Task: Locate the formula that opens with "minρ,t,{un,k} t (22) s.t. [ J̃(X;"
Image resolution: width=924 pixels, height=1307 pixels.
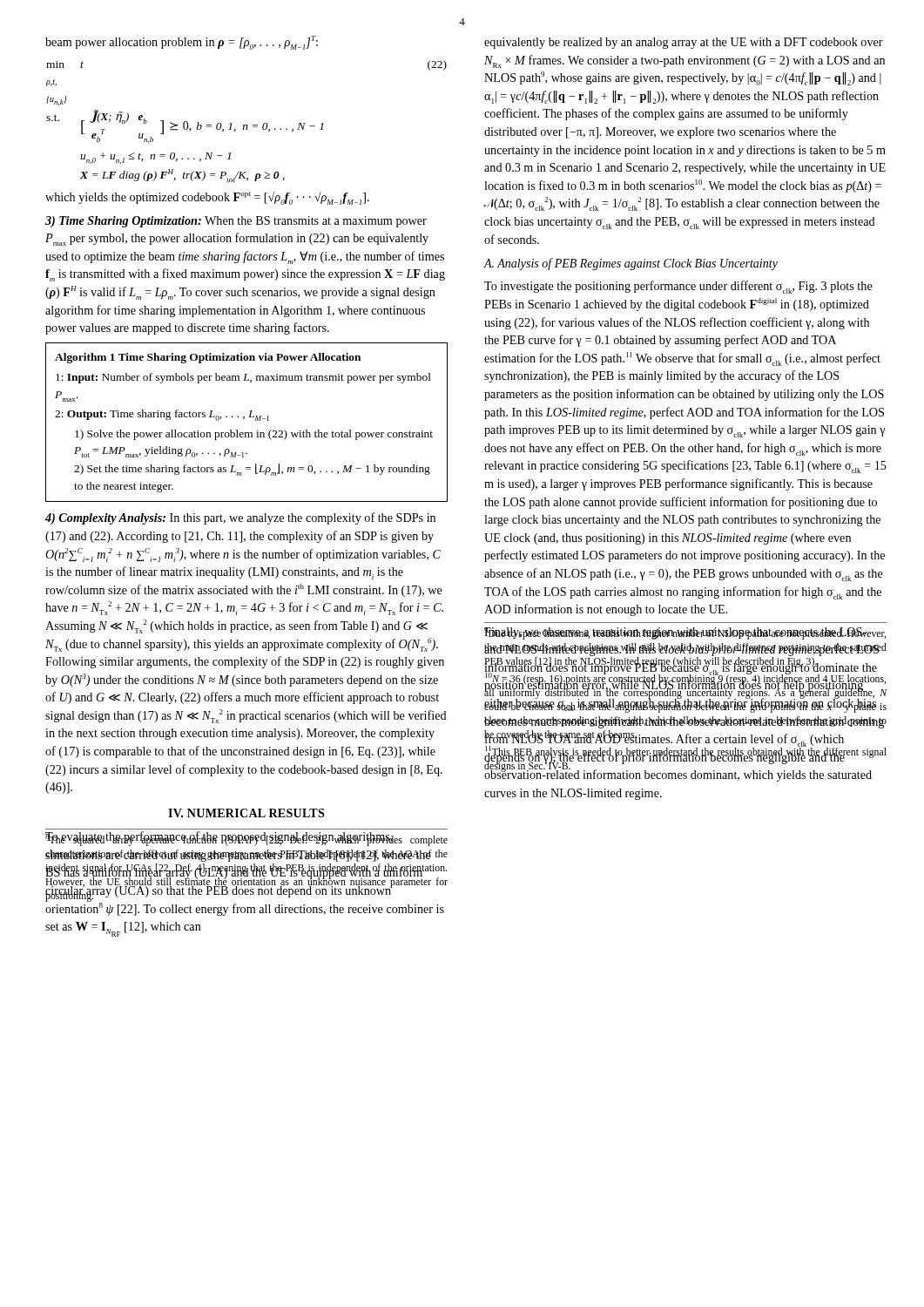Action: tap(246, 119)
